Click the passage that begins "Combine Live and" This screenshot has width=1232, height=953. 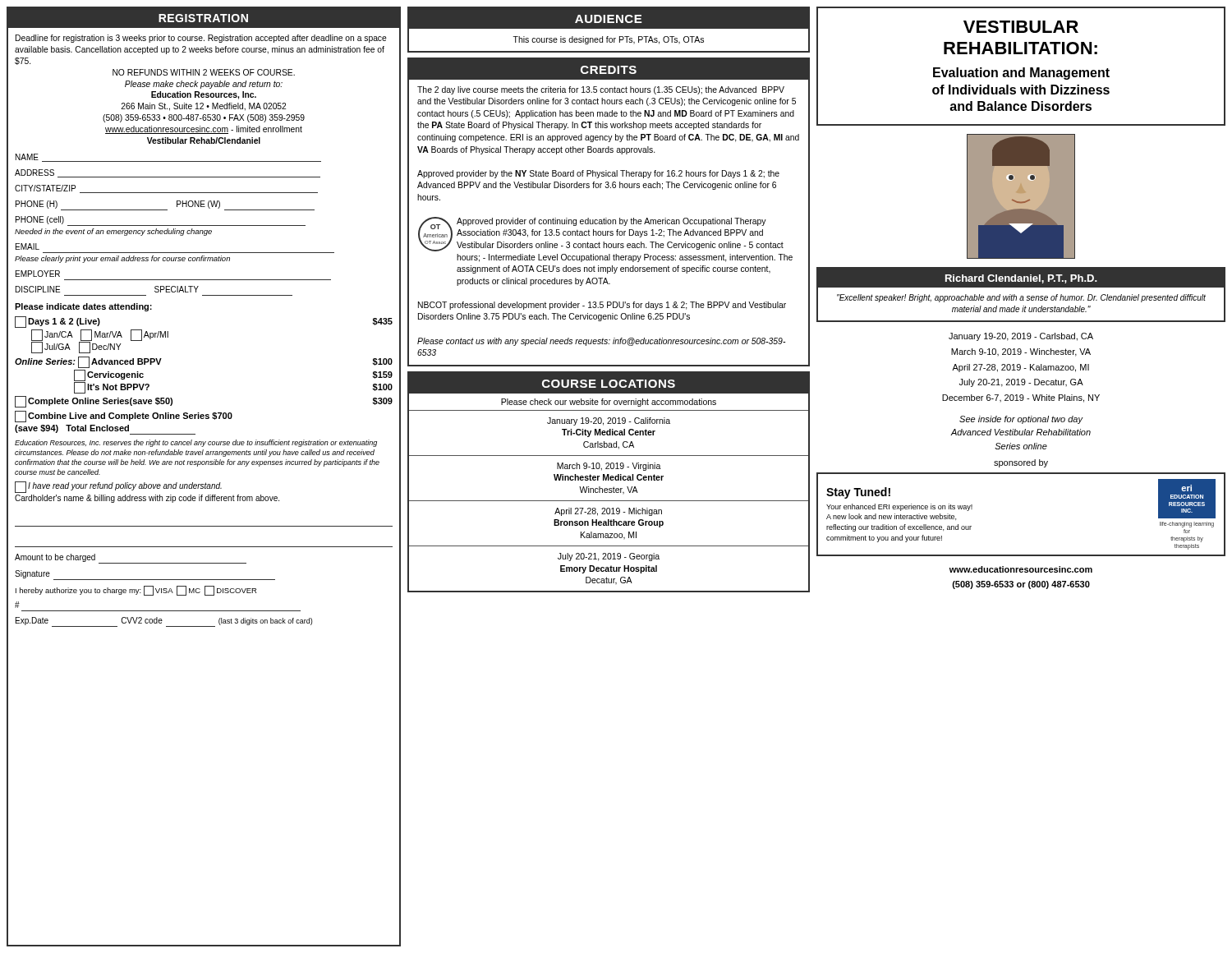coord(204,422)
